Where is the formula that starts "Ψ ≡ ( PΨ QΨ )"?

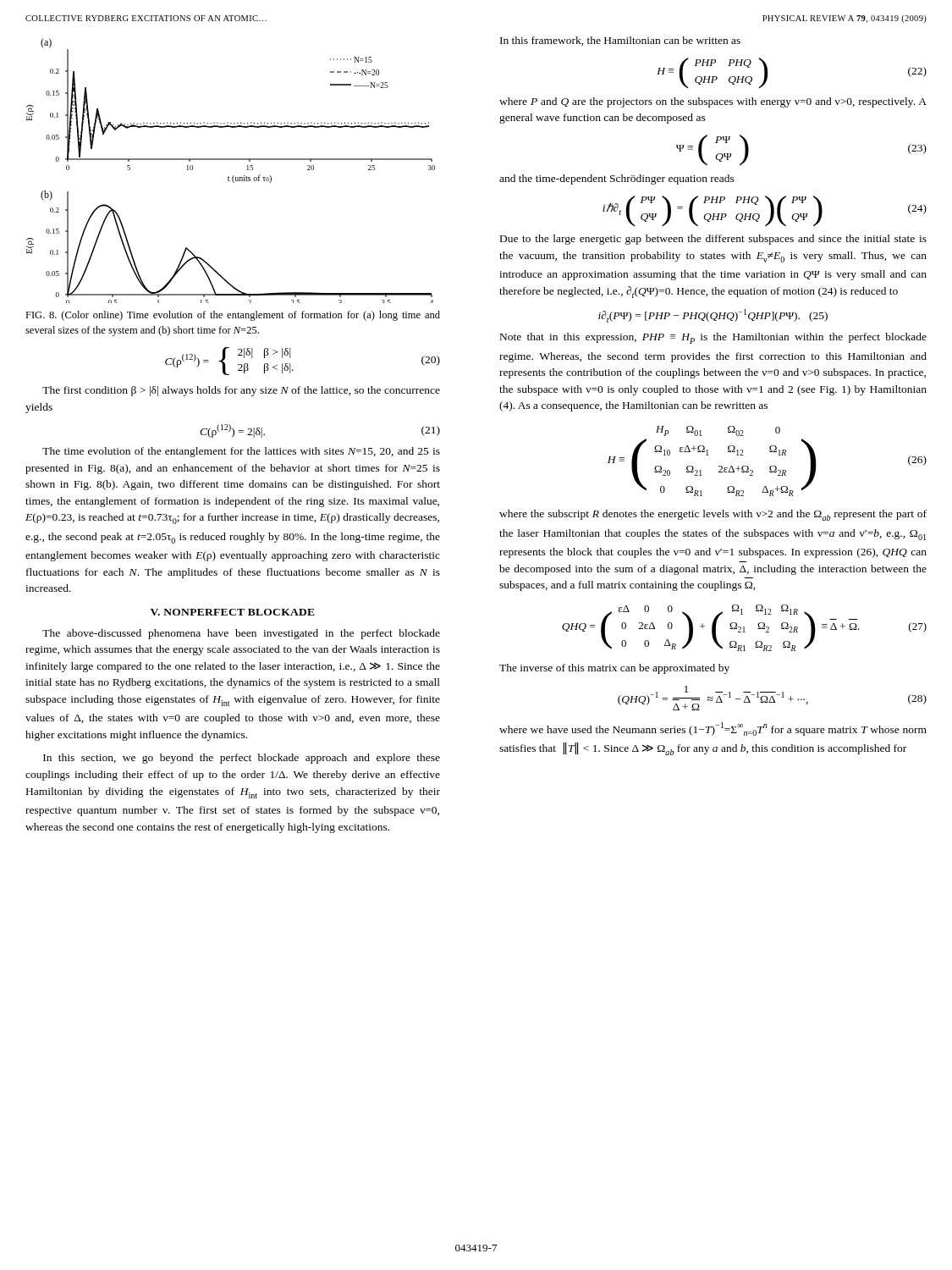(x=701, y=149)
